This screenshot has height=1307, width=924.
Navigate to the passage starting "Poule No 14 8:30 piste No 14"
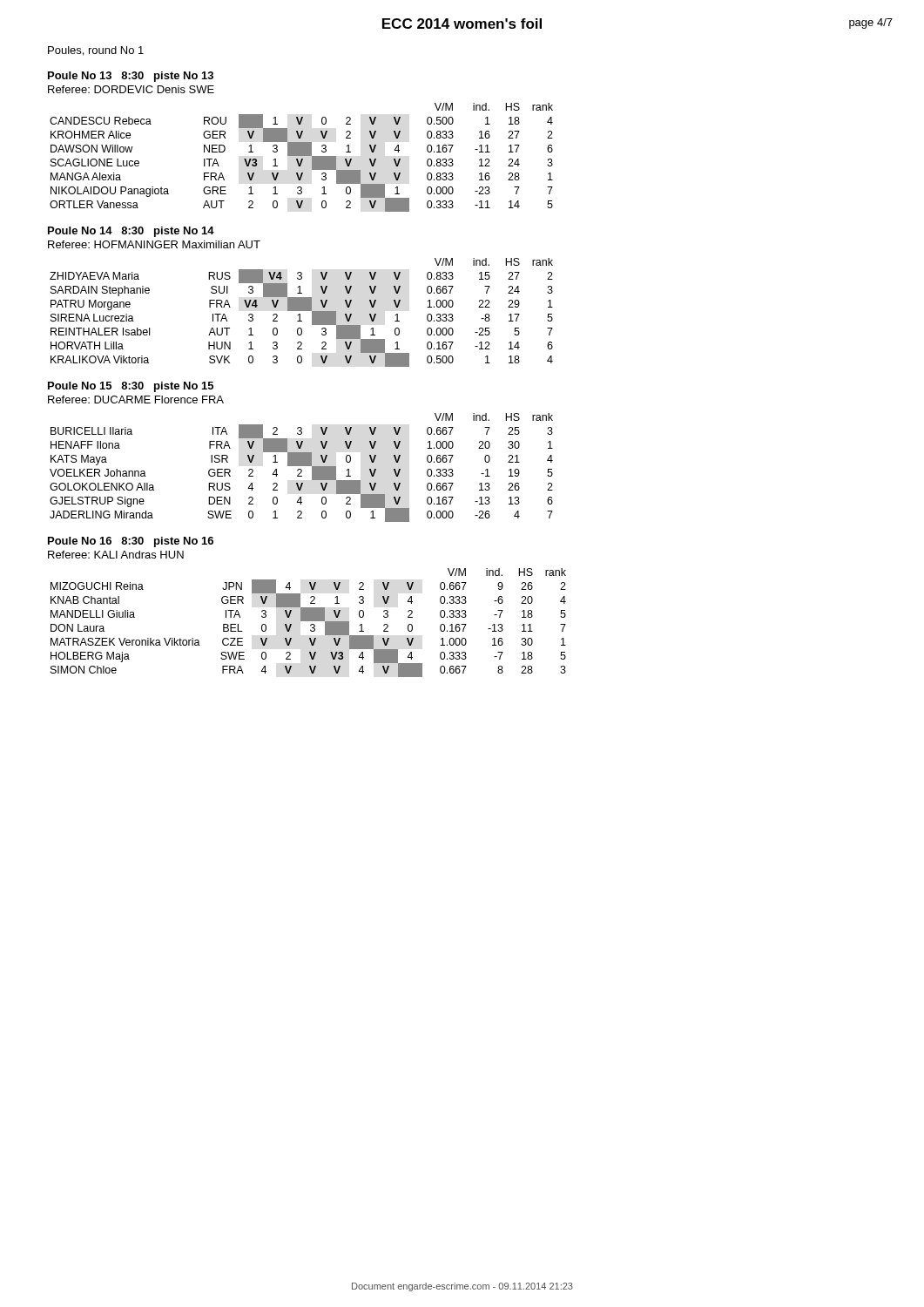click(x=130, y=230)
